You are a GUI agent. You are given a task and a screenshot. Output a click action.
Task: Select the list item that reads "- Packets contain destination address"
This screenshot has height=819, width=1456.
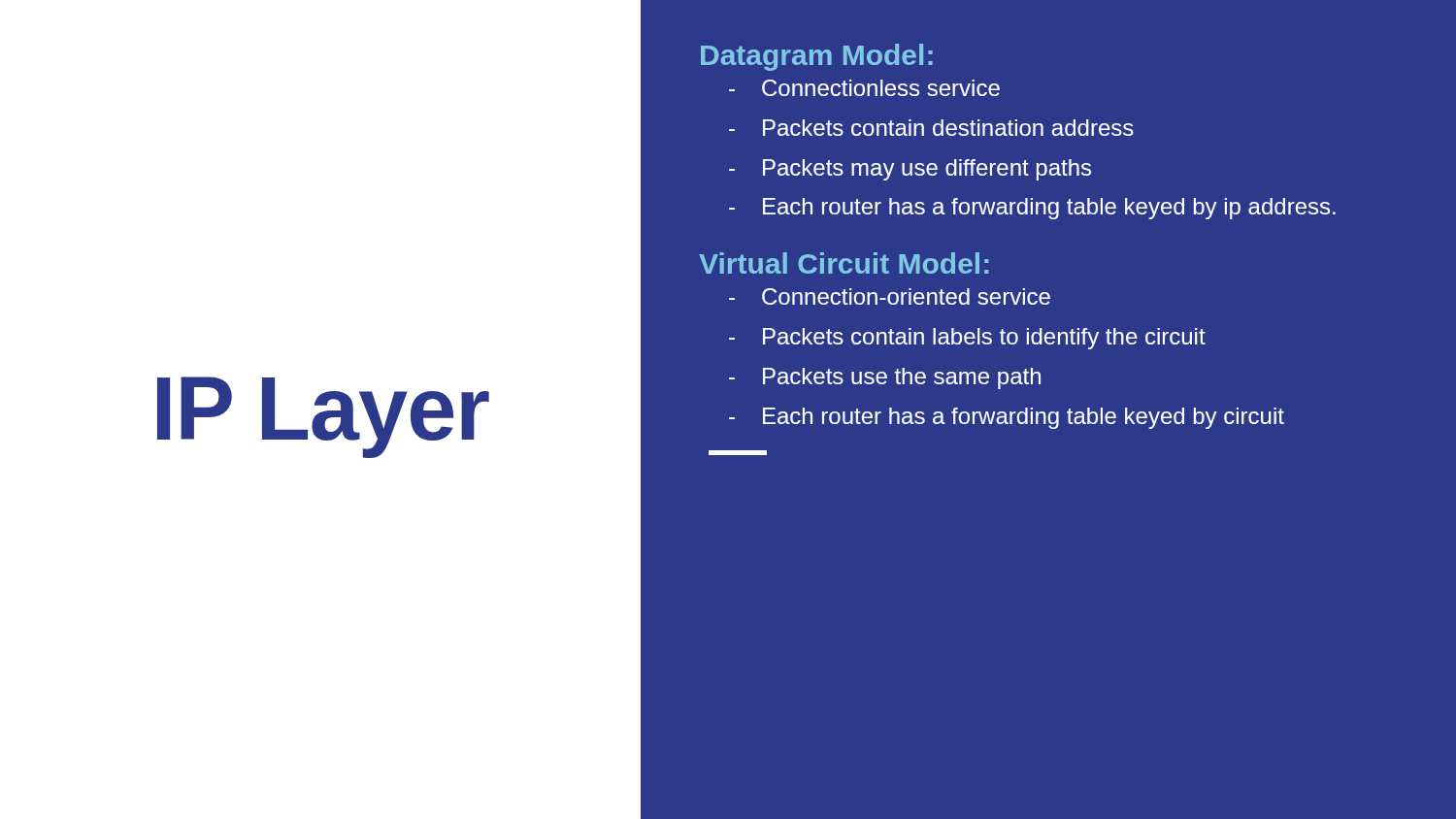point(1063,128)
